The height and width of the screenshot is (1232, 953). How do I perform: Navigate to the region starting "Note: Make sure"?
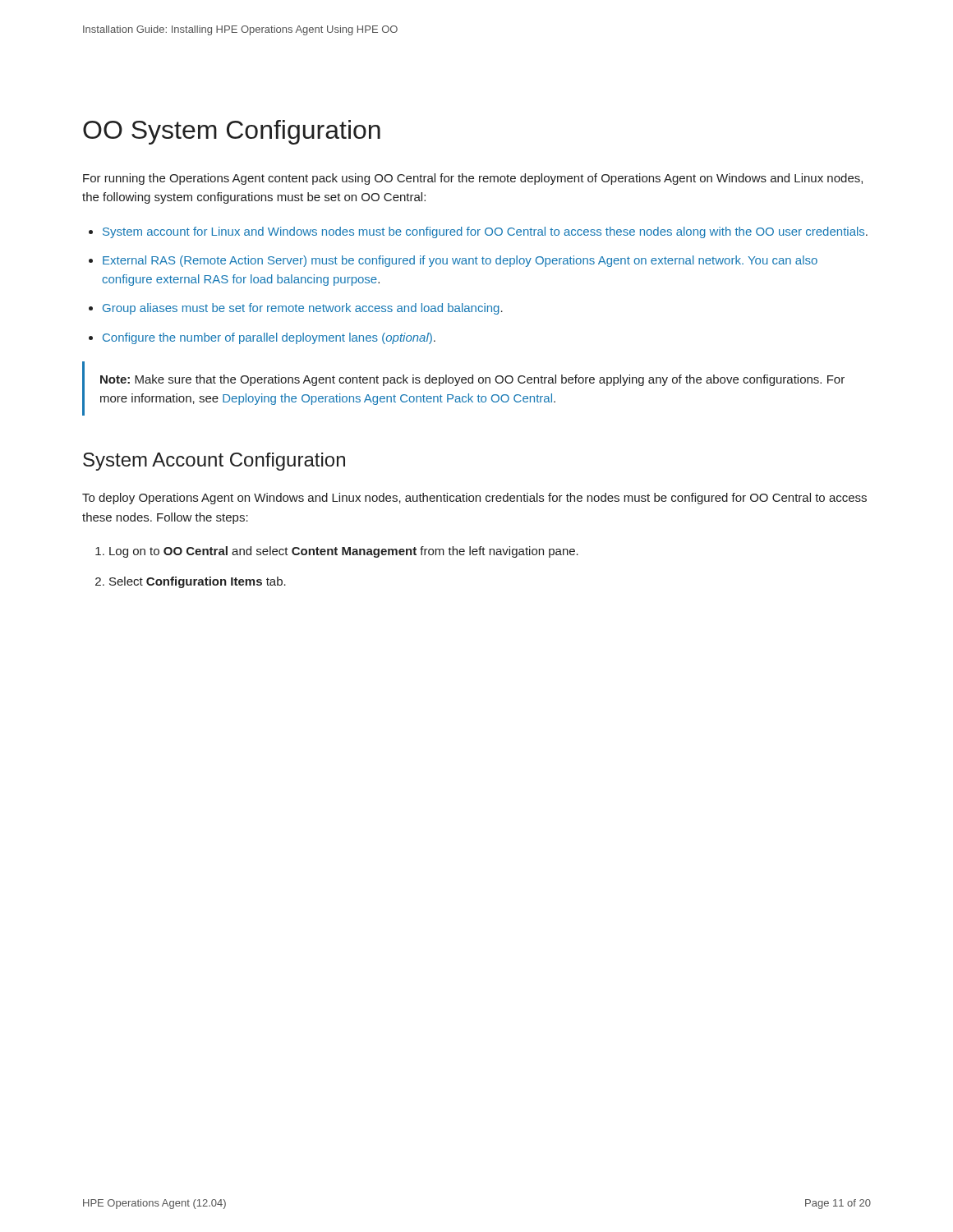[x=478, y=388]
